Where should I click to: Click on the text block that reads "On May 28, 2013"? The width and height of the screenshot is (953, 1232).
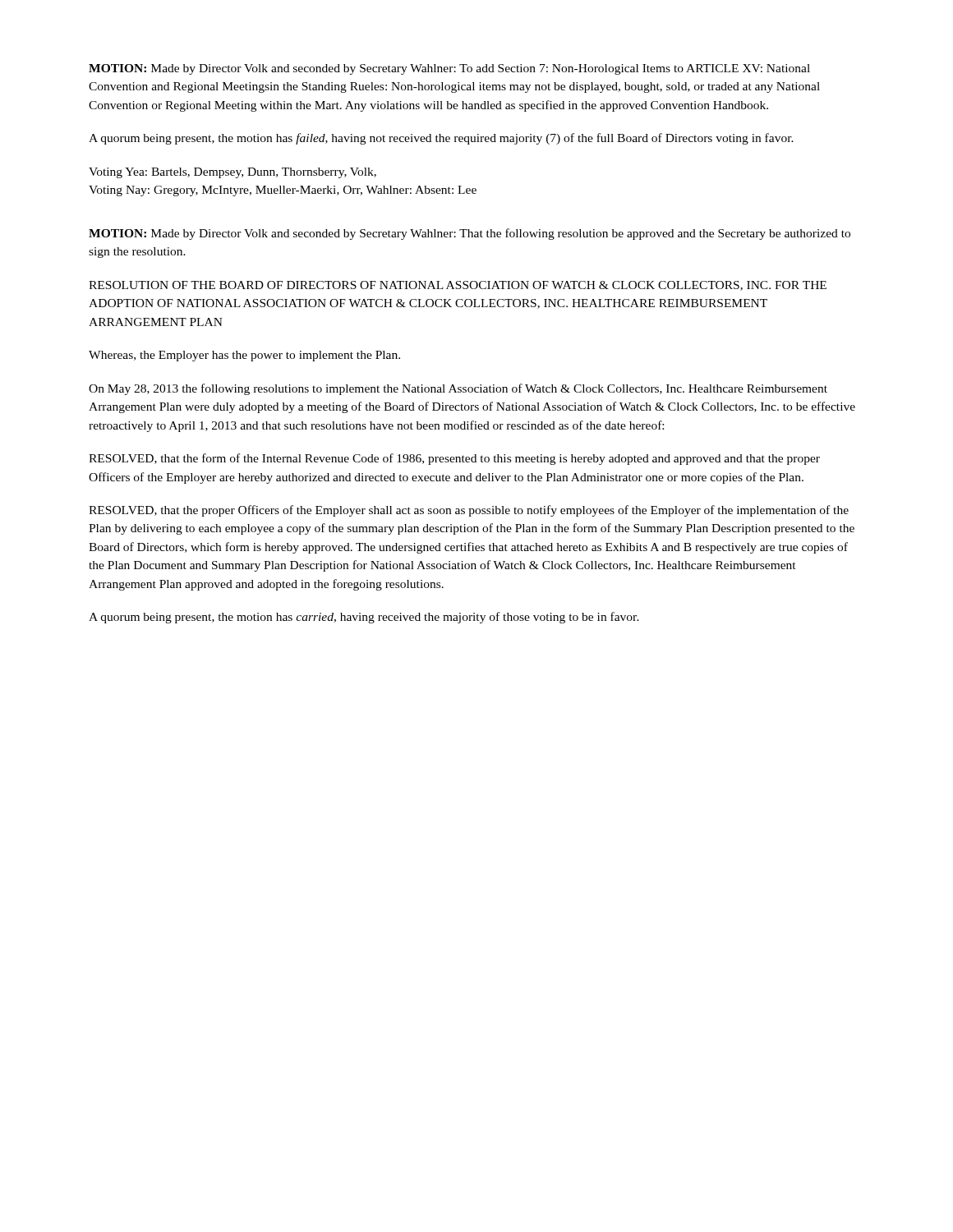tap(476, 407)
